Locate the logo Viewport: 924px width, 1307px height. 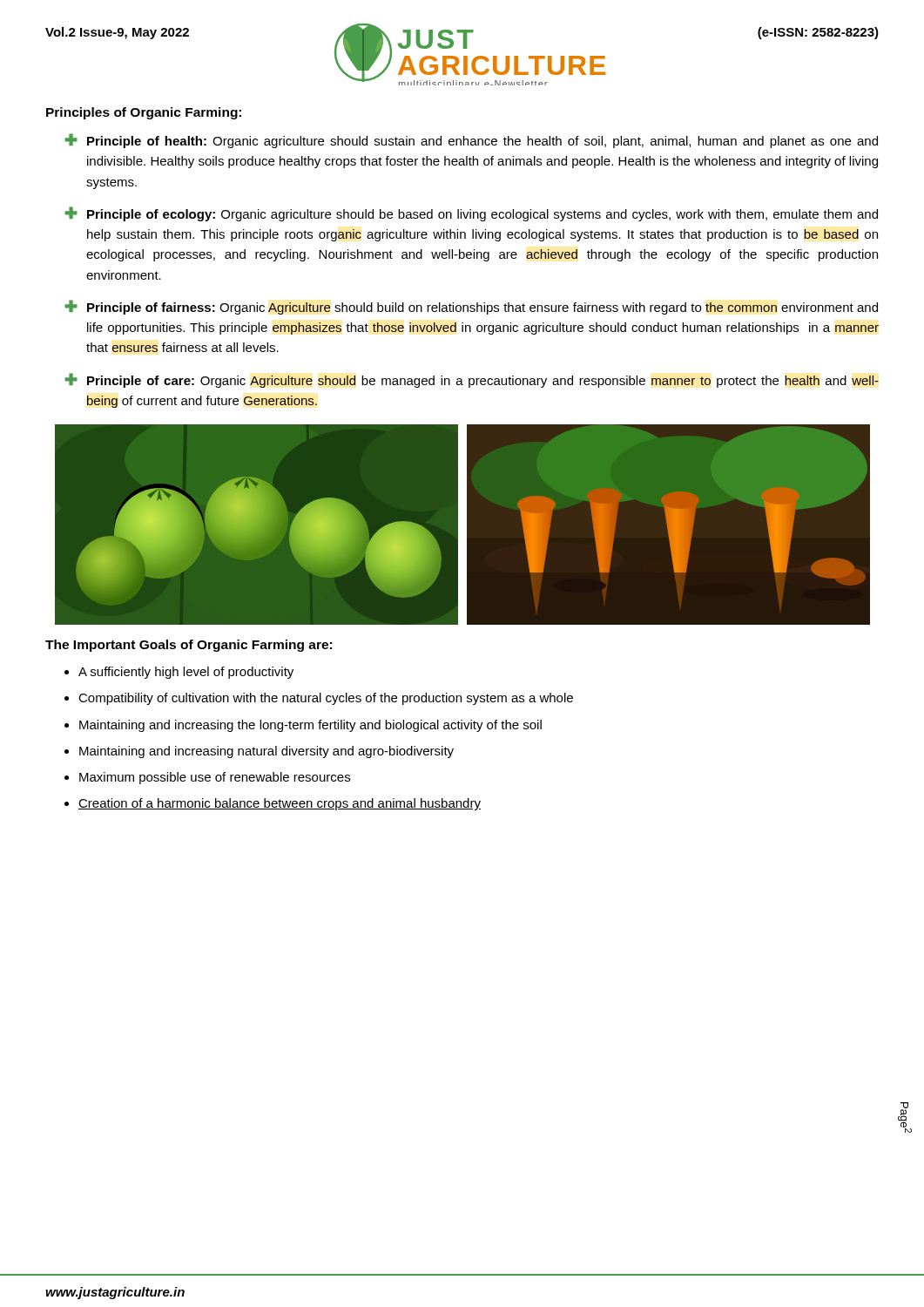click(462, 51)
